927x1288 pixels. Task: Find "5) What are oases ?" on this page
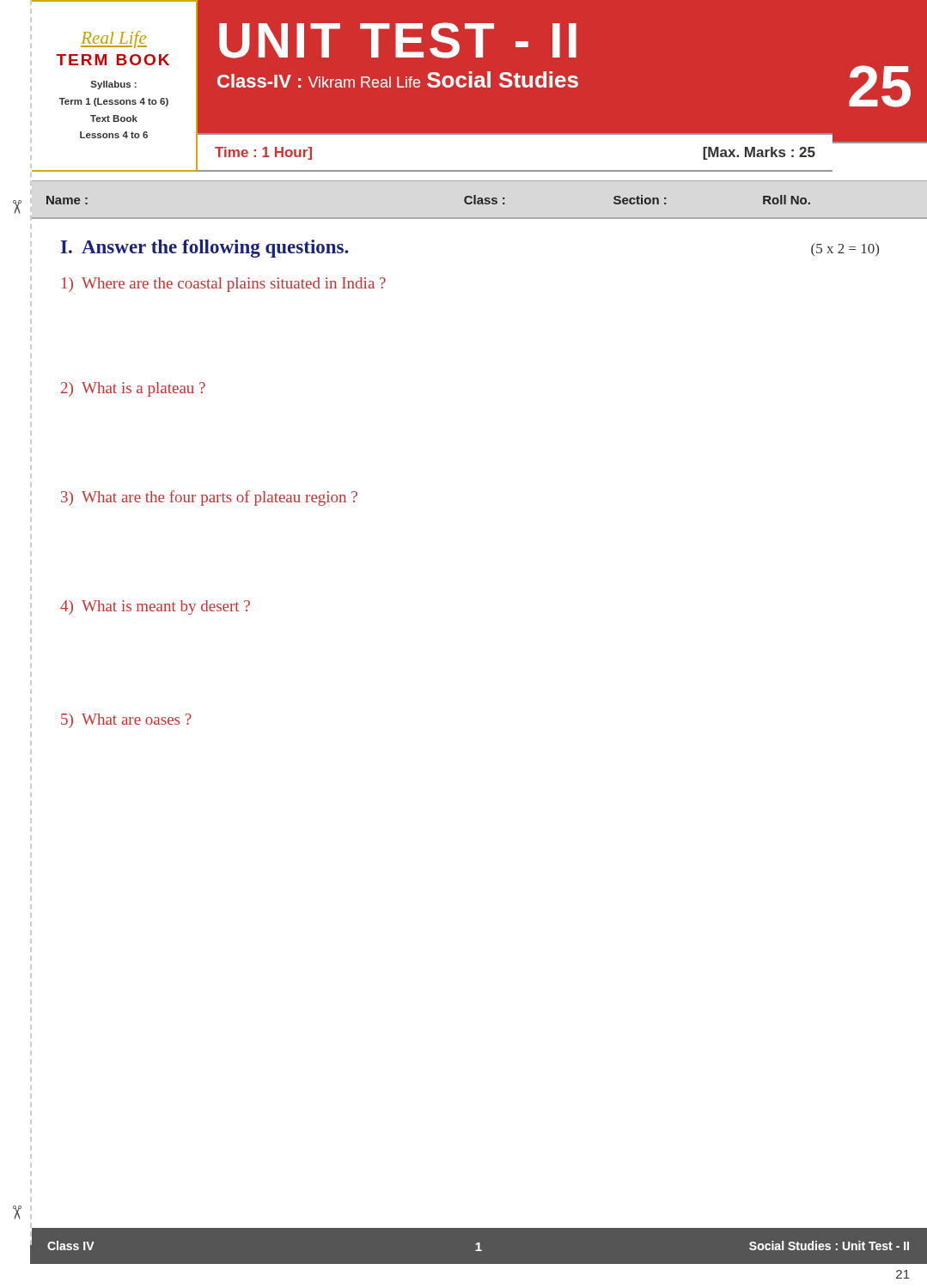point(126,719)
